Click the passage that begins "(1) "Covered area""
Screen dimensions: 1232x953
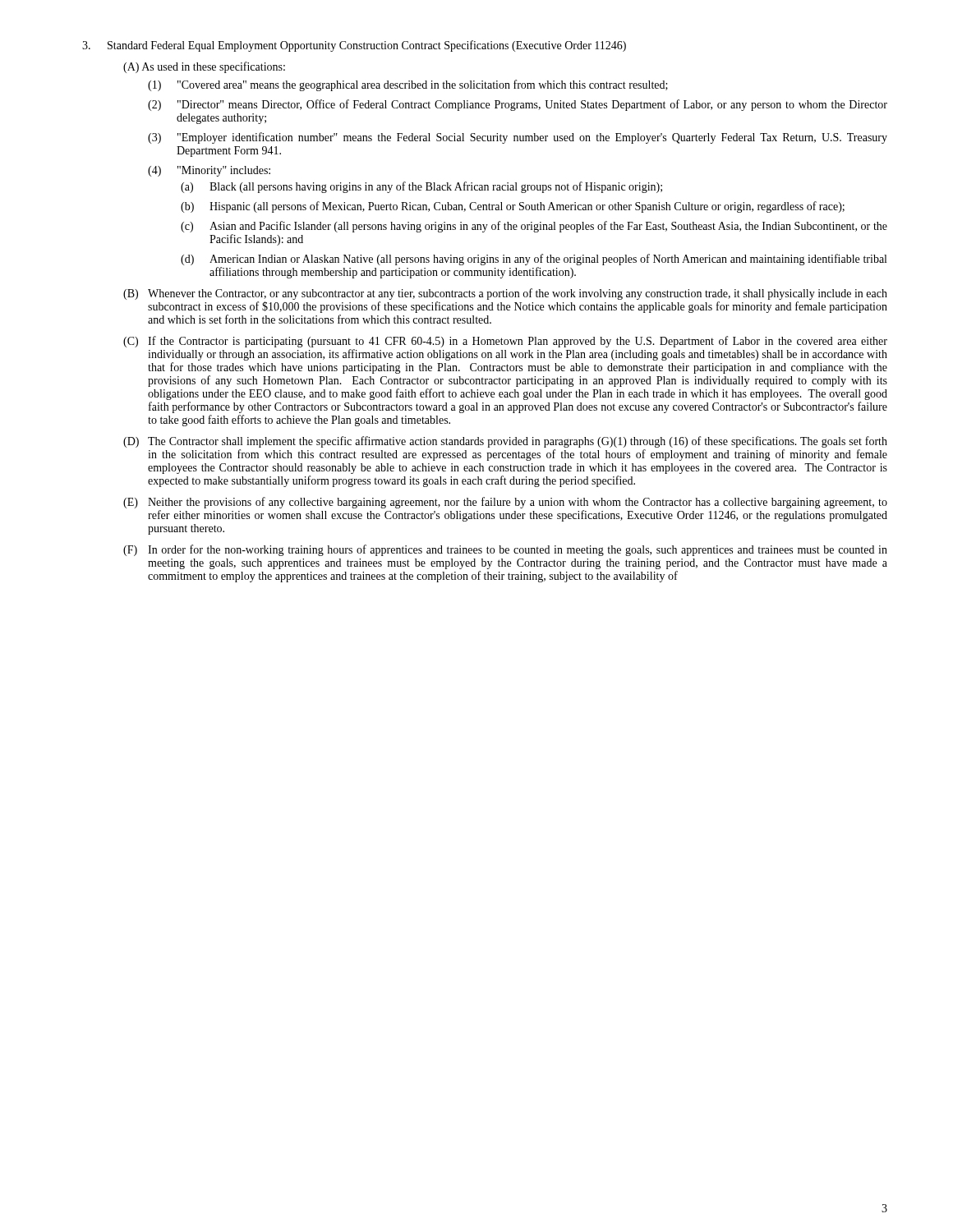[518, 85]
